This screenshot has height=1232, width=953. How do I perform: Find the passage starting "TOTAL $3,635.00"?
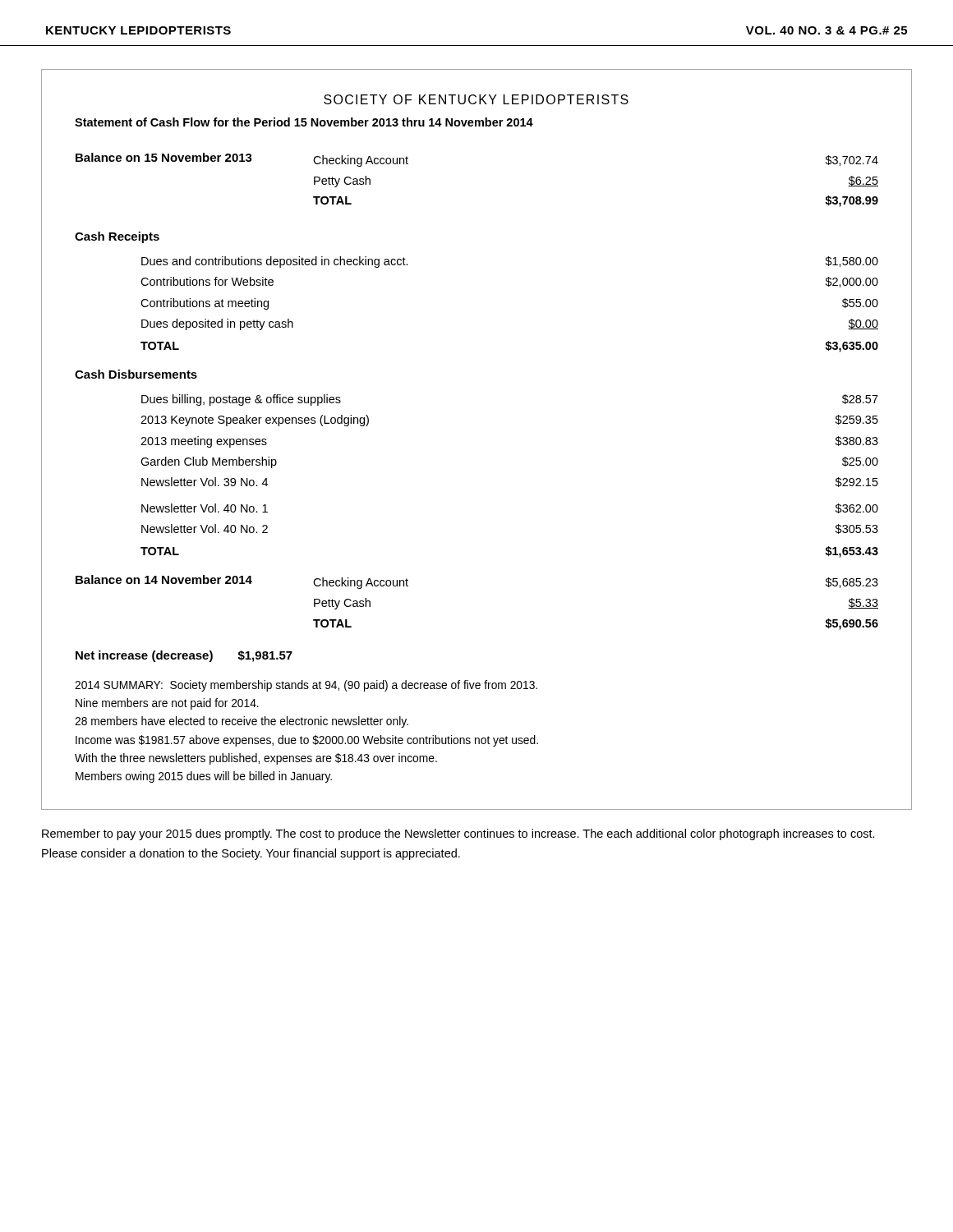click(x=165, y=346)
